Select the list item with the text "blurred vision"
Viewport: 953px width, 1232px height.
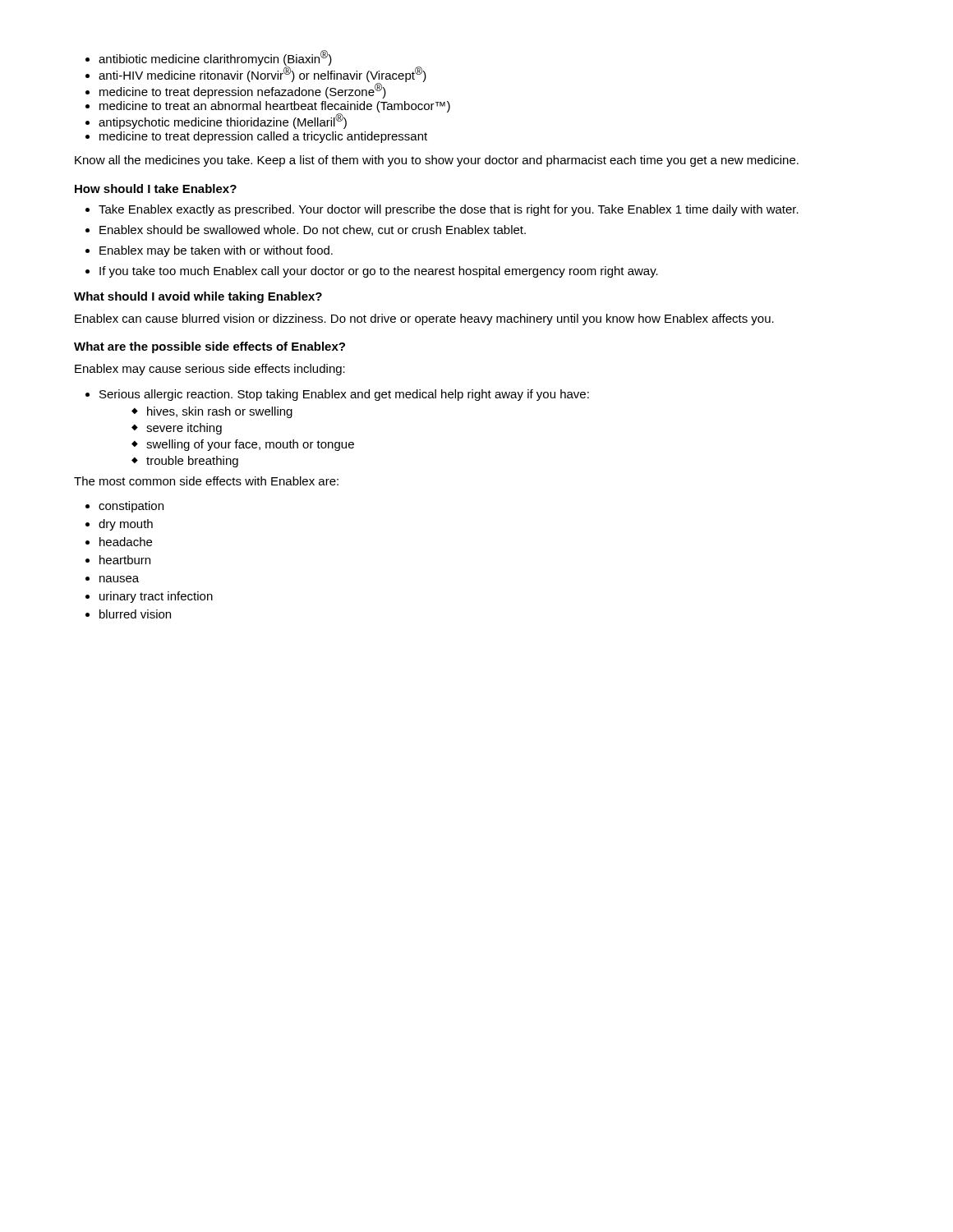tap(135, 614)
